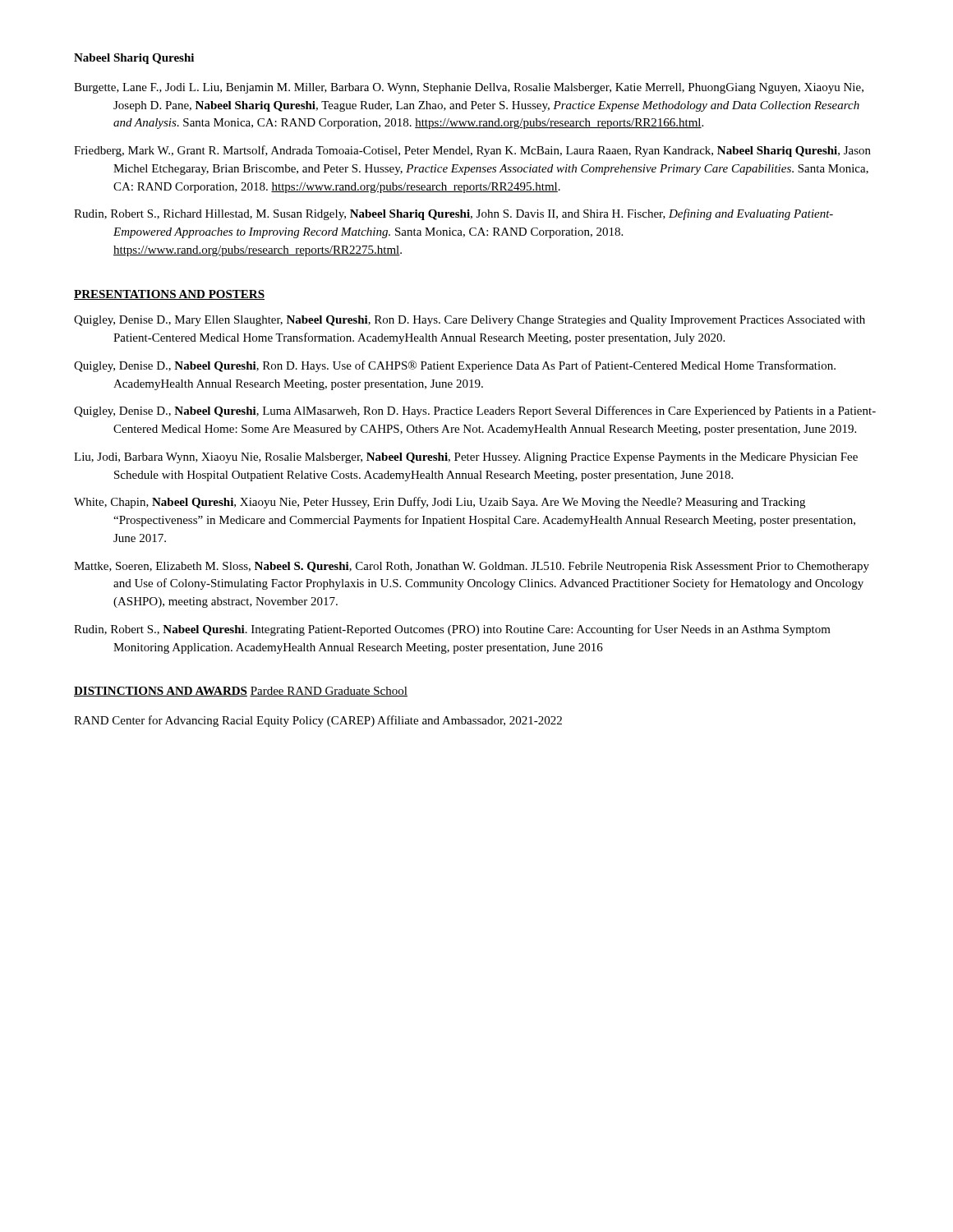Find the text with the text "Pardee RAND Graduate School"
Viewport: 953px width, 1232px height.
(329, 691)
